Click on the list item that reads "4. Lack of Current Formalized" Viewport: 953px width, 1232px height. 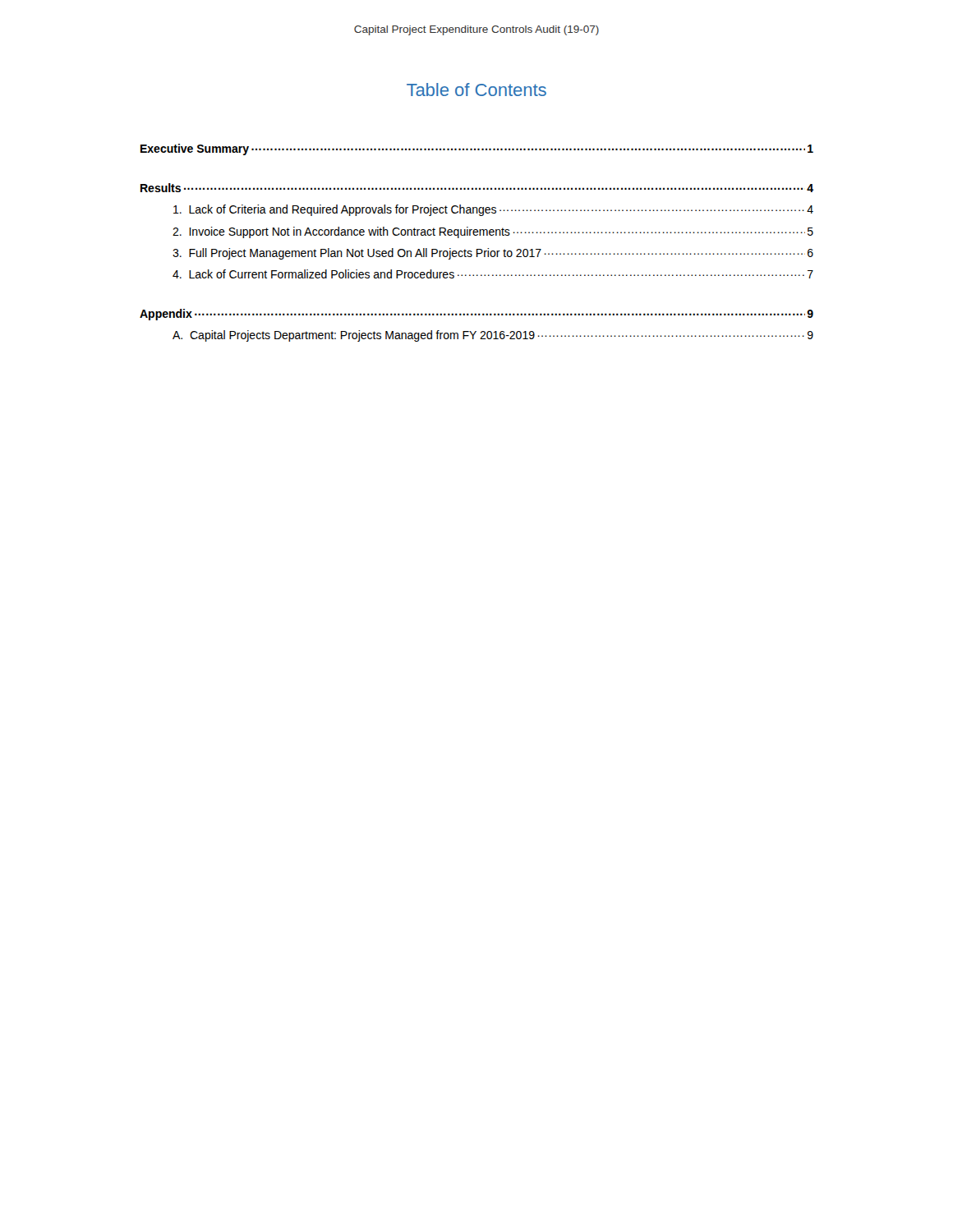click(493, 275)
